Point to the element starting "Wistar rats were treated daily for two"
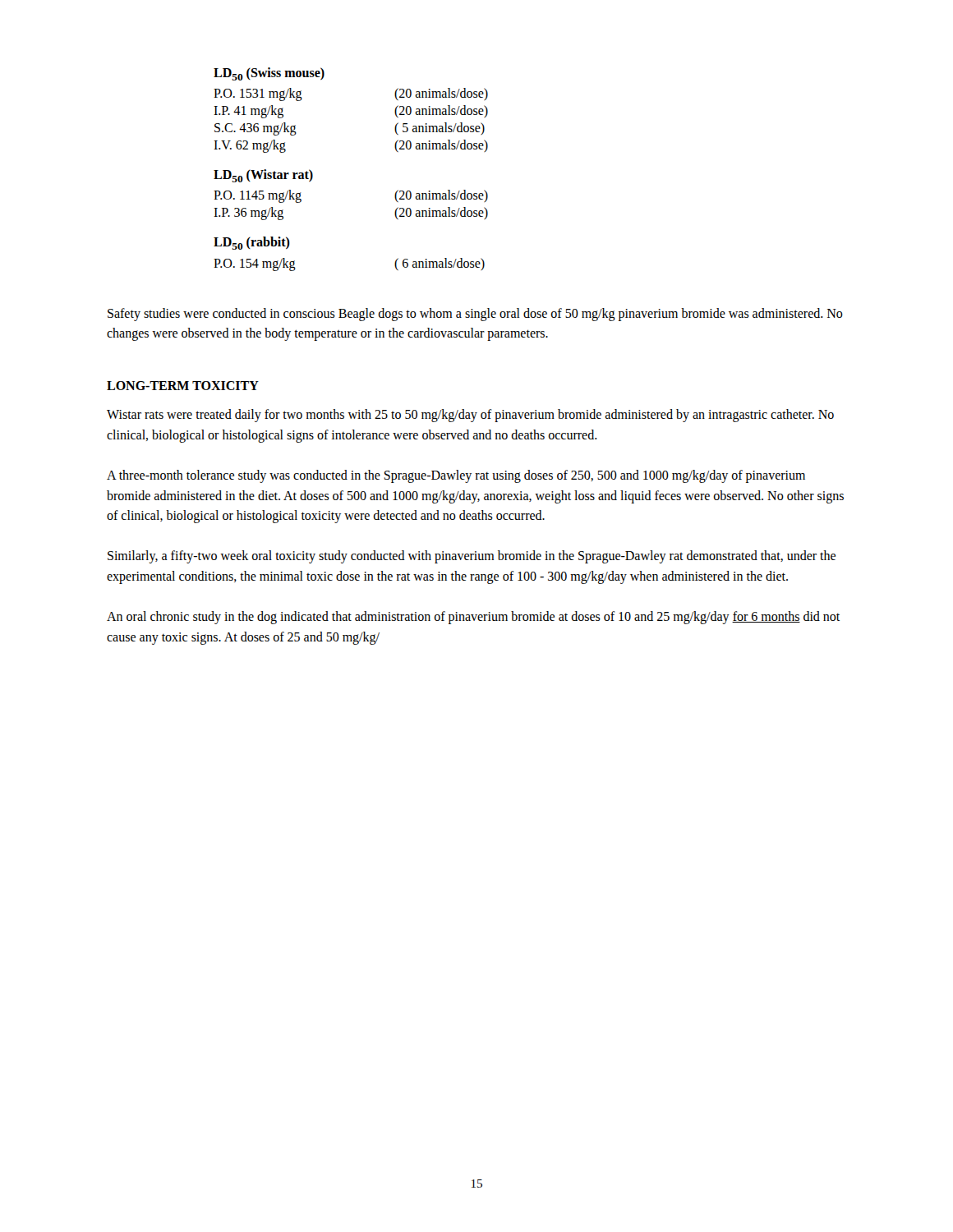The width and height of the screenshot is (953, 1232). pos(476,425)
